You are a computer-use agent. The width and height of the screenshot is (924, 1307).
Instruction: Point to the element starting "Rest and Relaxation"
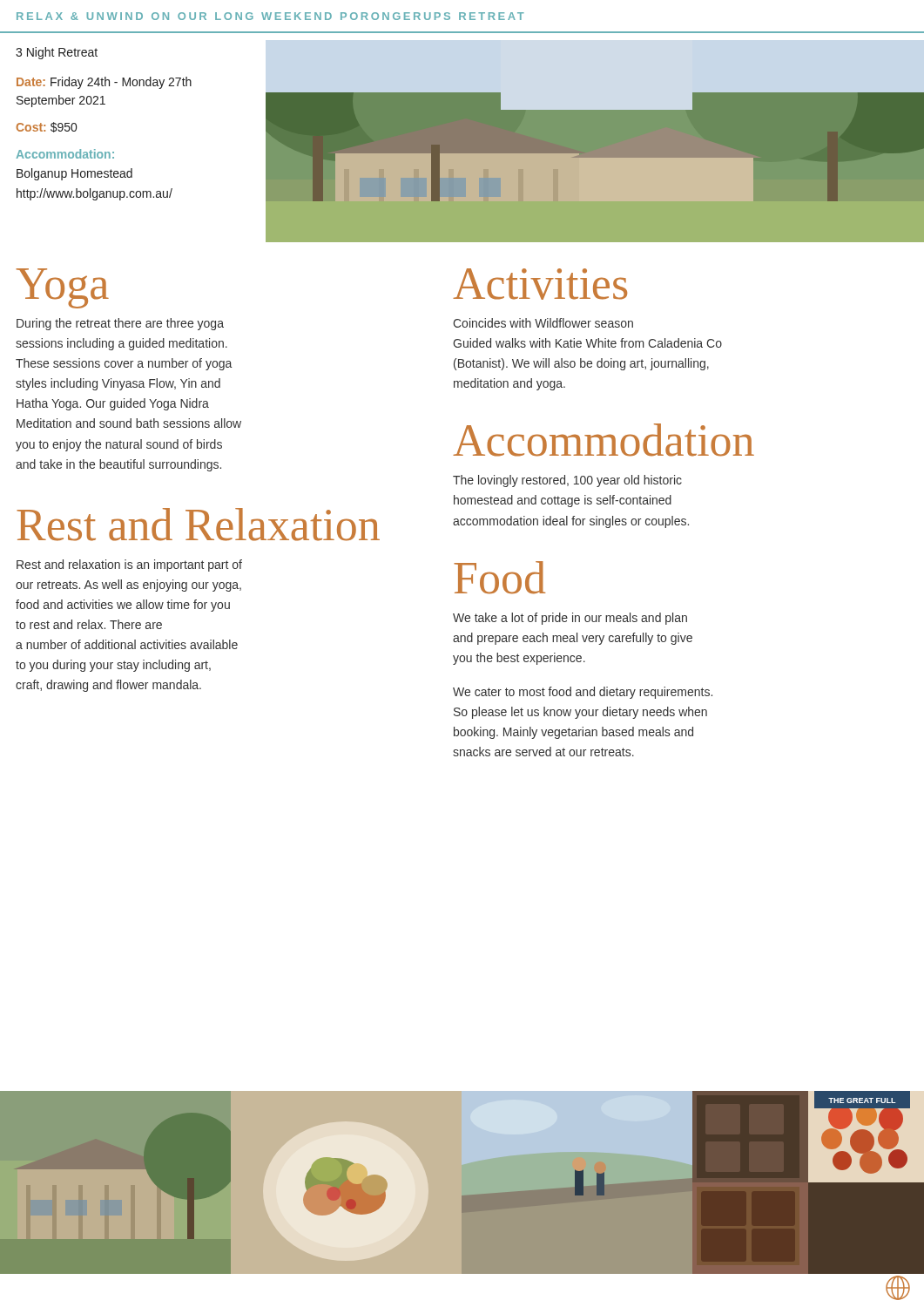point(198,525)
